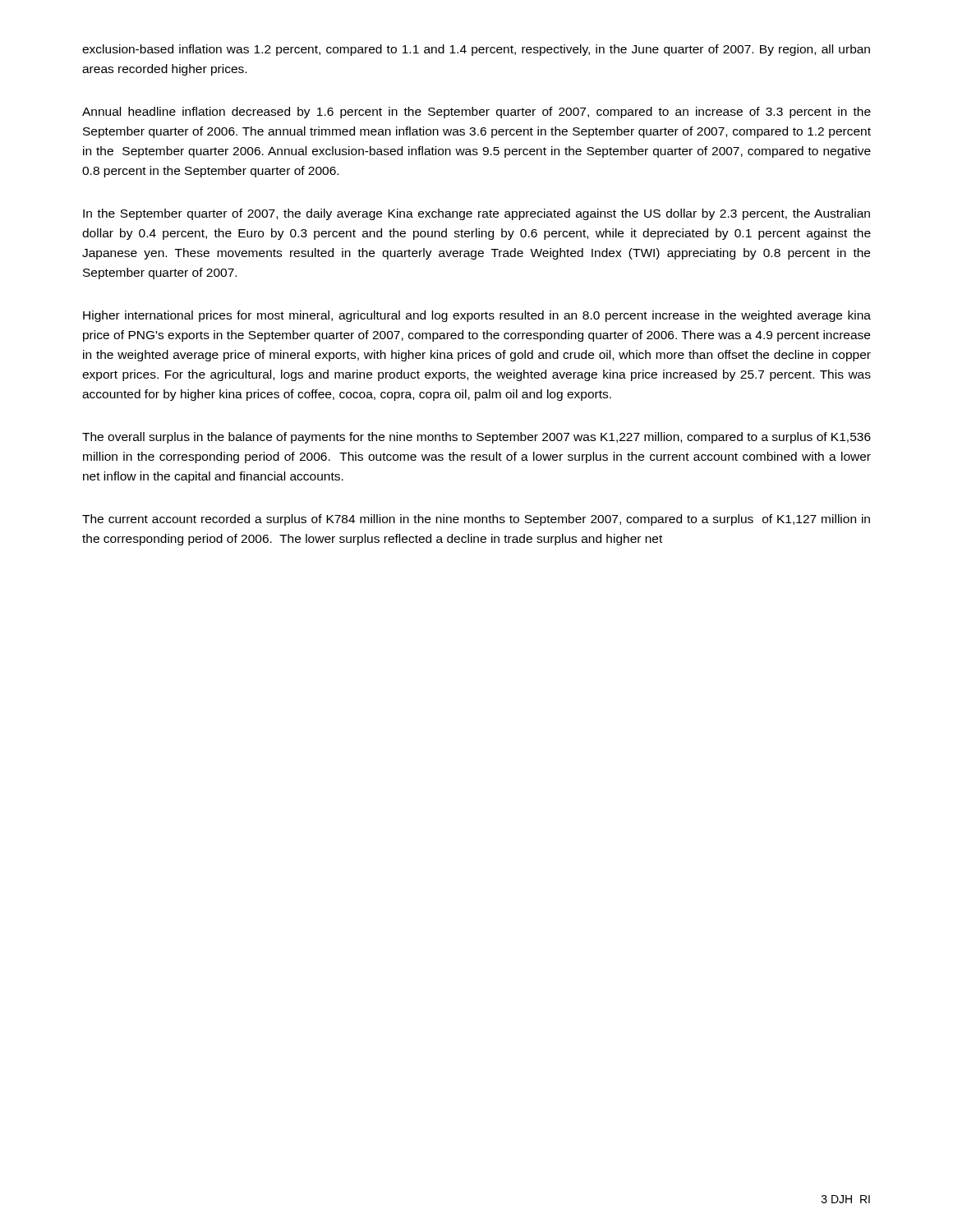Navigate to the region starting "The current account recorded a surplus"
This screenshot has height=1232, width=953.
pyautogui.click(x=476, y=529)
